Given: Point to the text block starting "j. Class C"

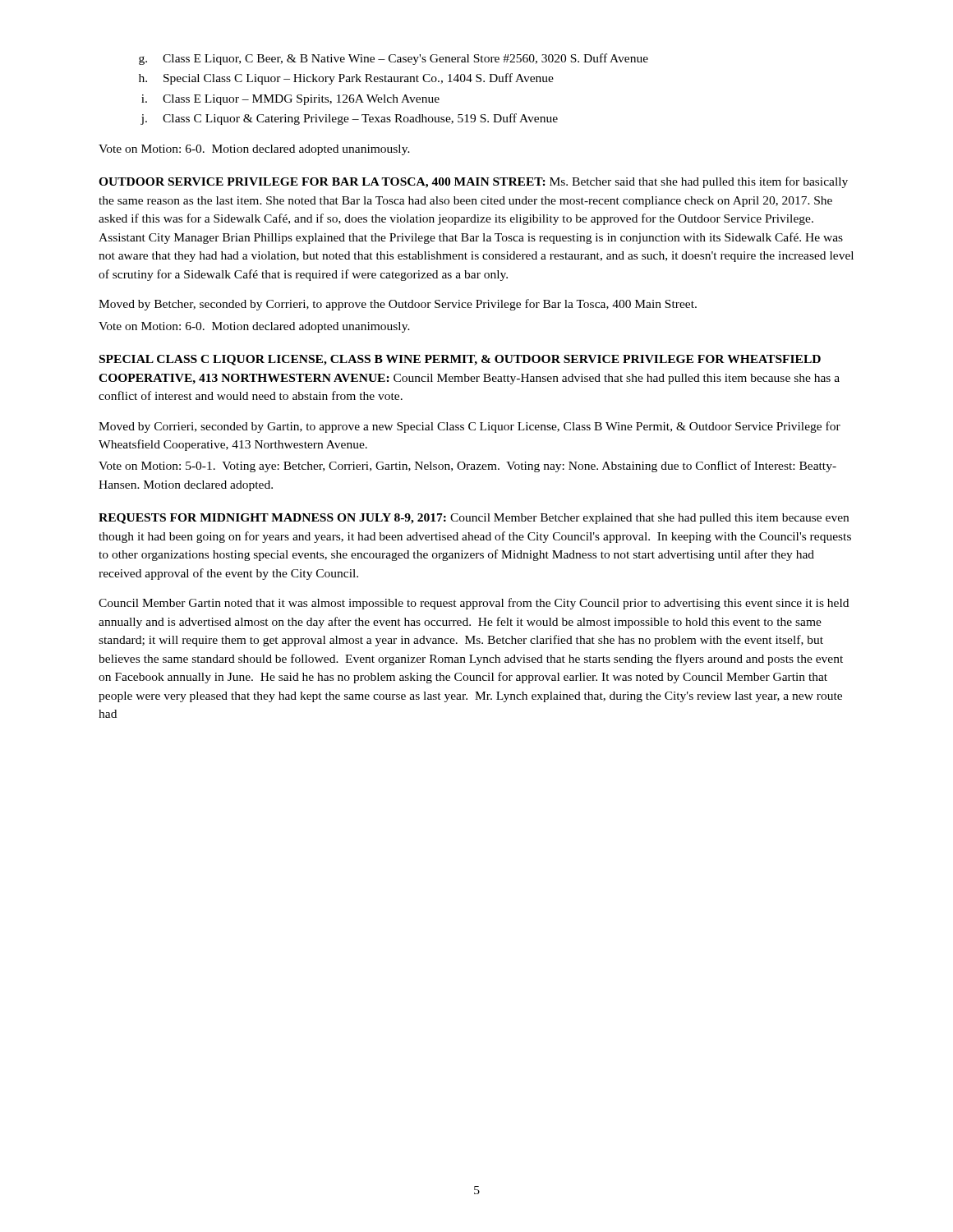Looking at the screenshot, I should tap(476, 119).
